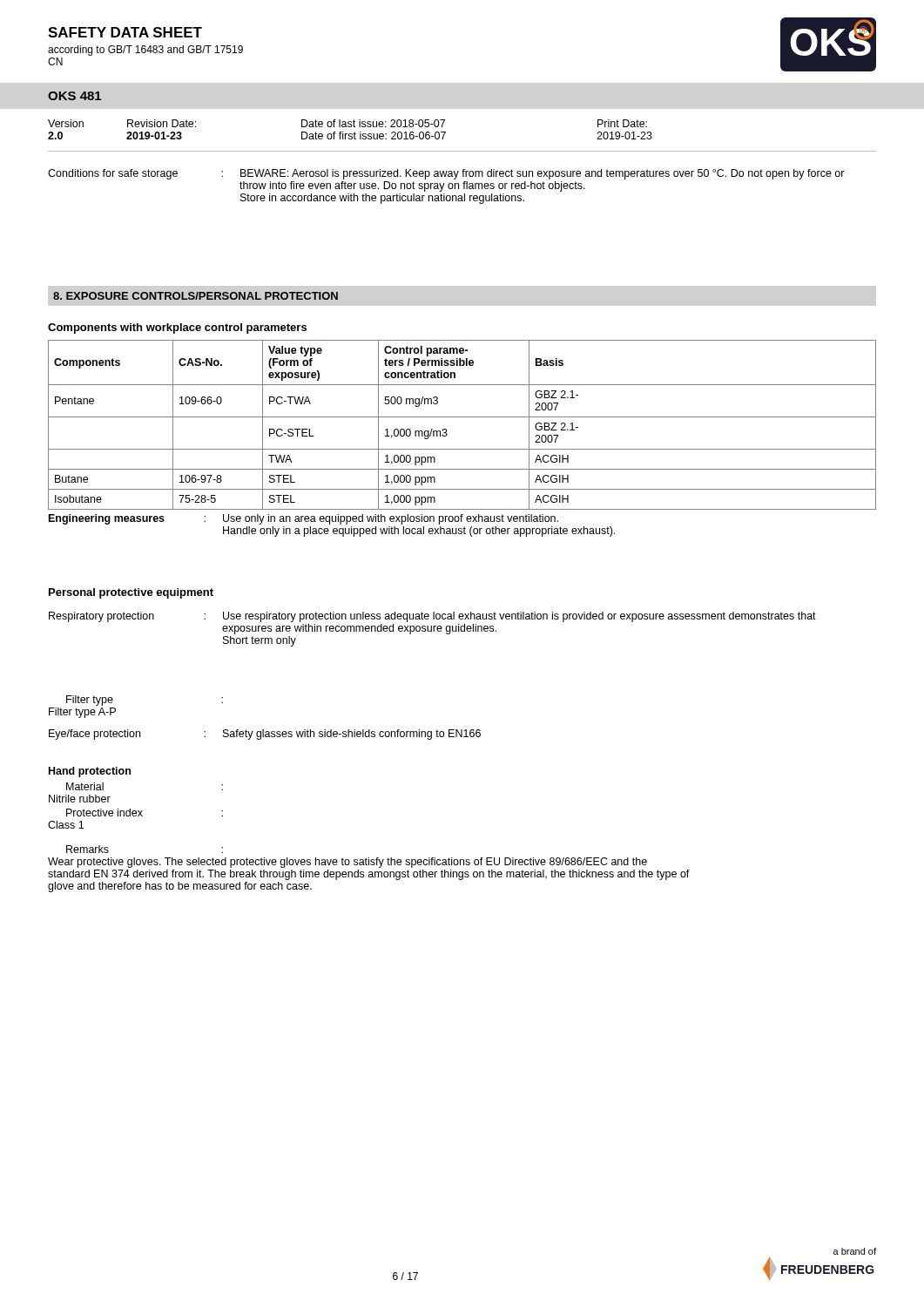Screen dimensions: 1307x924
Task: Select the text block containing "Respiratory protection : Use respiratory protection unless"
Action: coord(457,628)
